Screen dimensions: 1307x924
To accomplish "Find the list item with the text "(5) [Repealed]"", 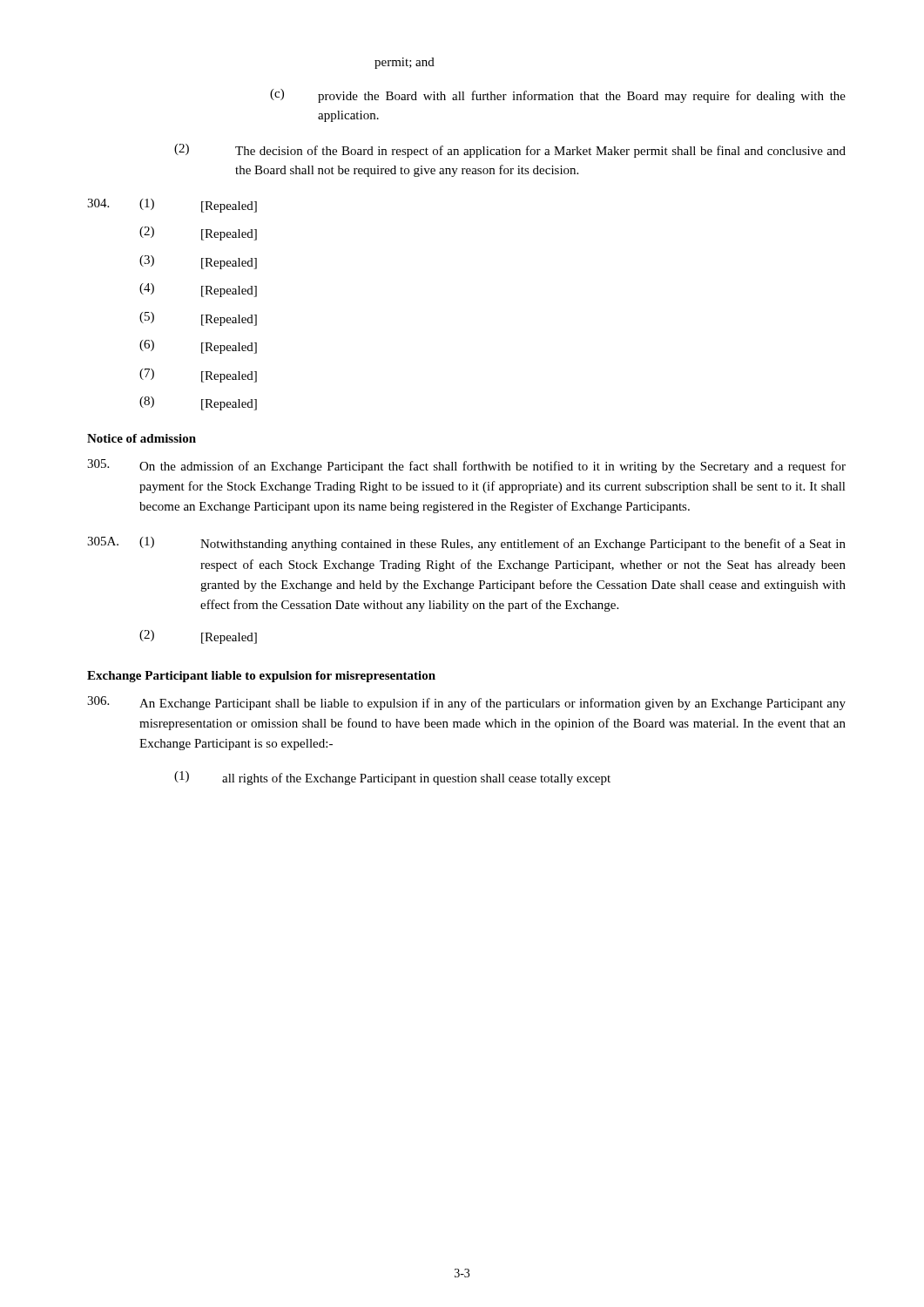I will (198, 319).
